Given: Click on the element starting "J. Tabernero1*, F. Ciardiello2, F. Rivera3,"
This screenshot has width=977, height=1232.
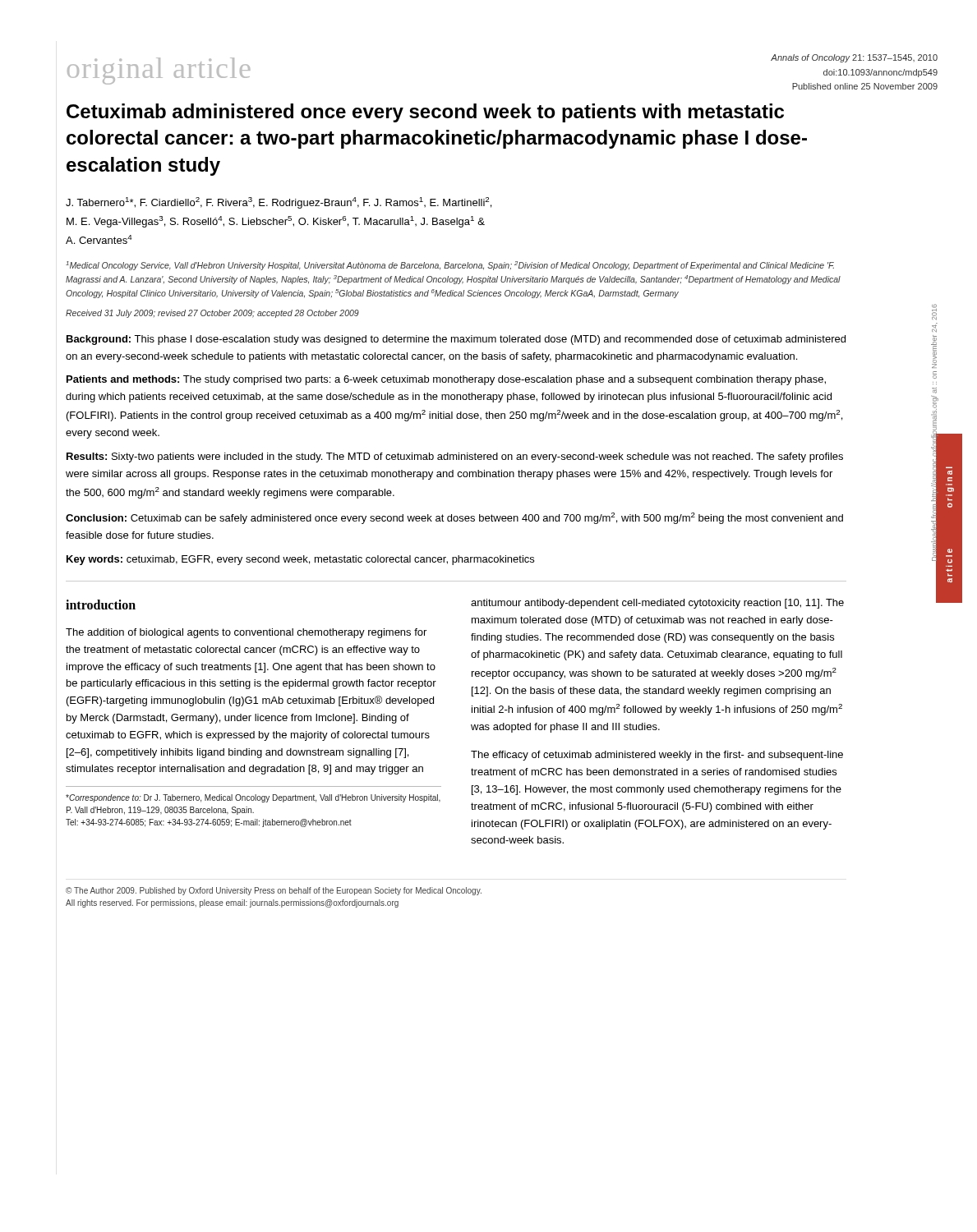Looking at the screenshot, I should coord(279,221).
